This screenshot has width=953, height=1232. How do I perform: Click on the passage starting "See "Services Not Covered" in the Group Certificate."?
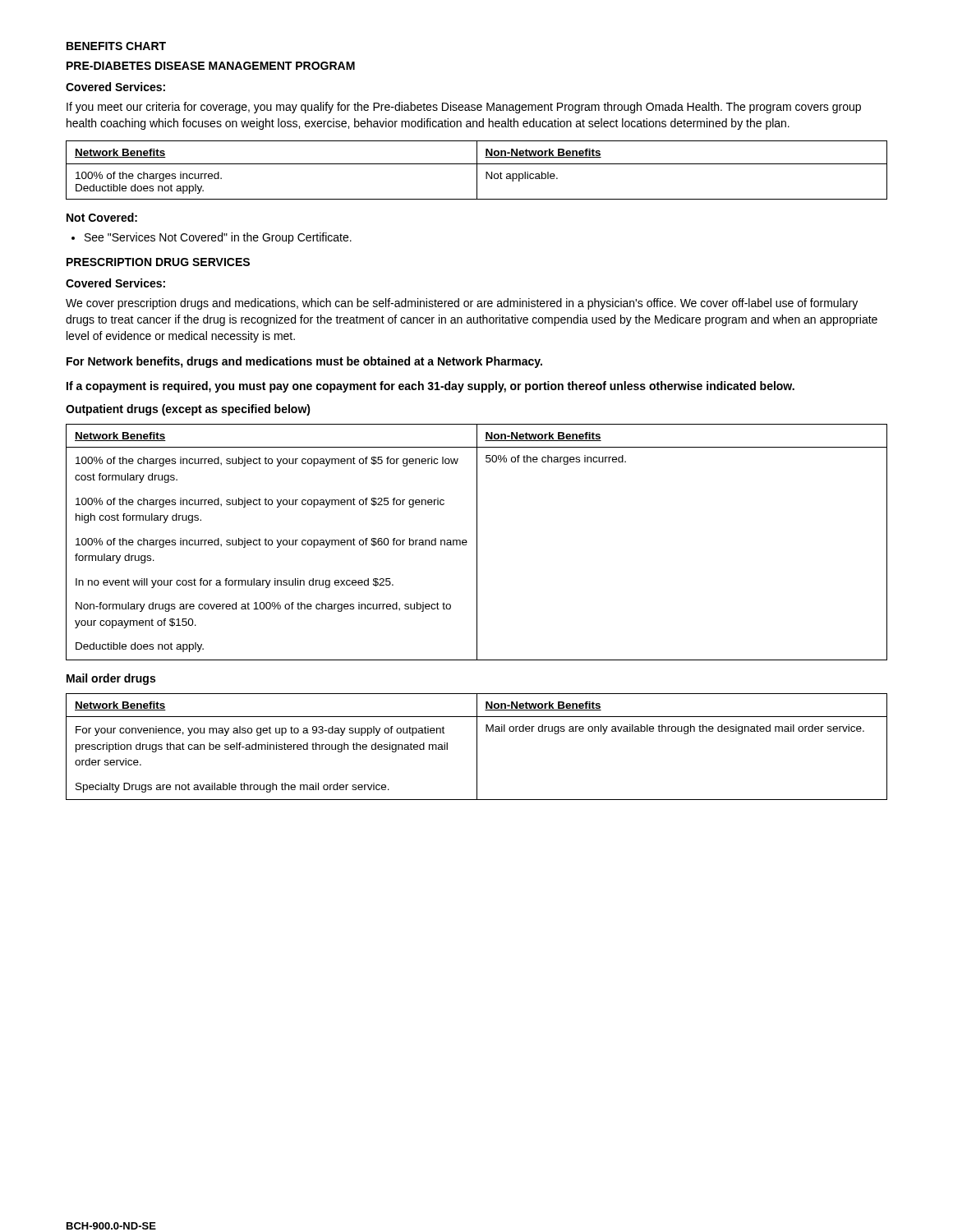[x=212, y=238]
